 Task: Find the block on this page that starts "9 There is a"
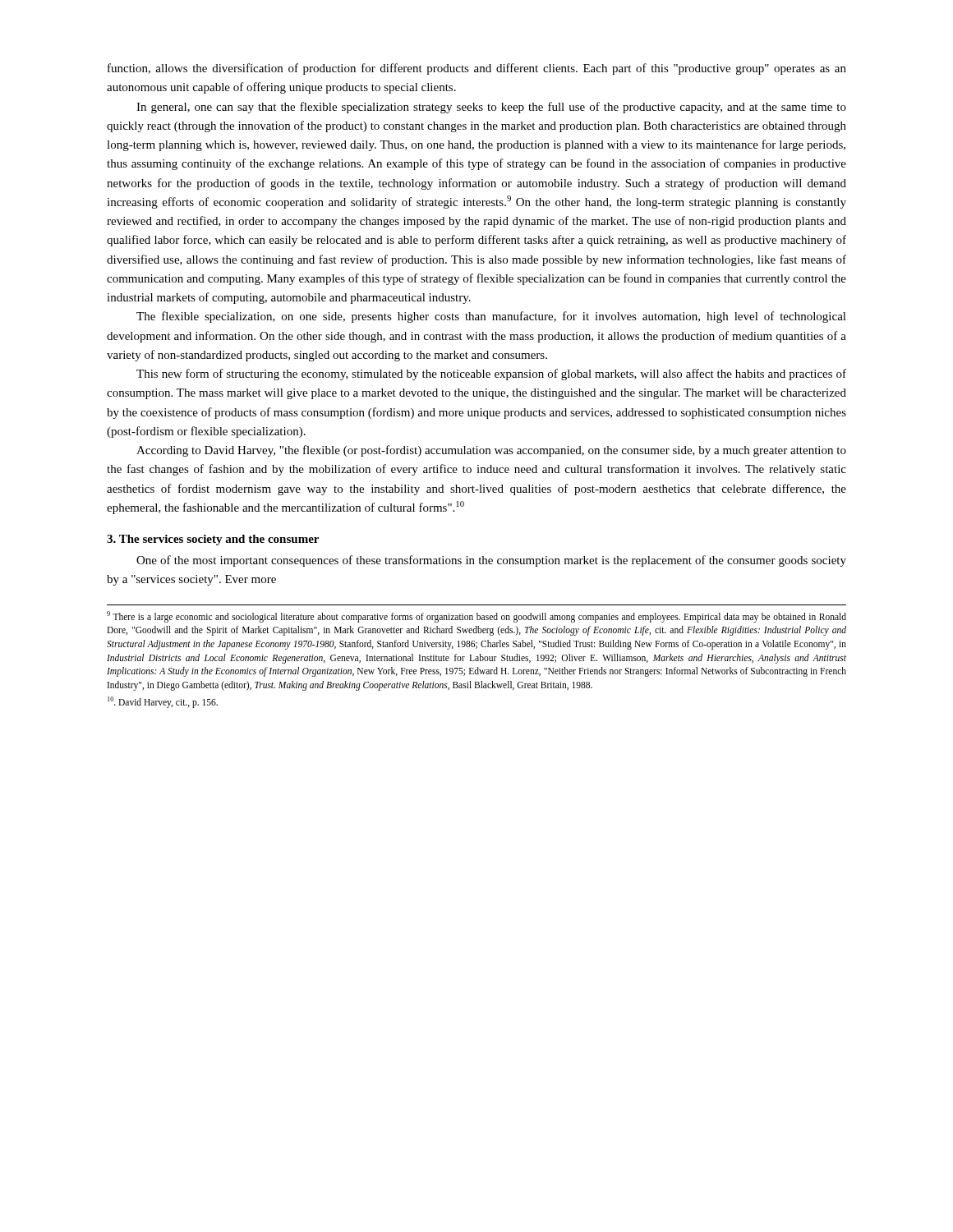pyautogui.click(x=476, y=659)
